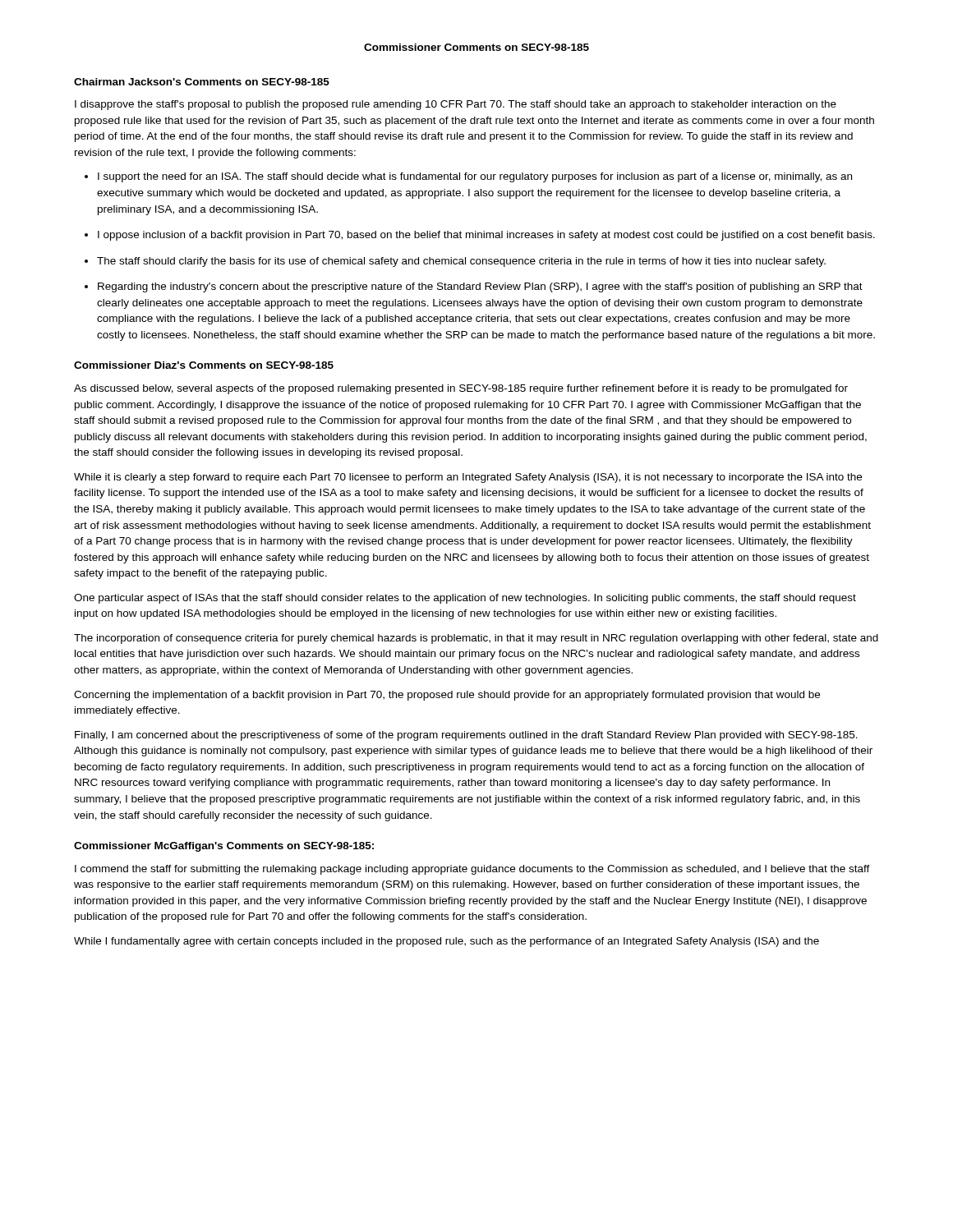Point to the element starting "Commissioner Diaz's Comments on SECY-98-185"

coord(204,365)
